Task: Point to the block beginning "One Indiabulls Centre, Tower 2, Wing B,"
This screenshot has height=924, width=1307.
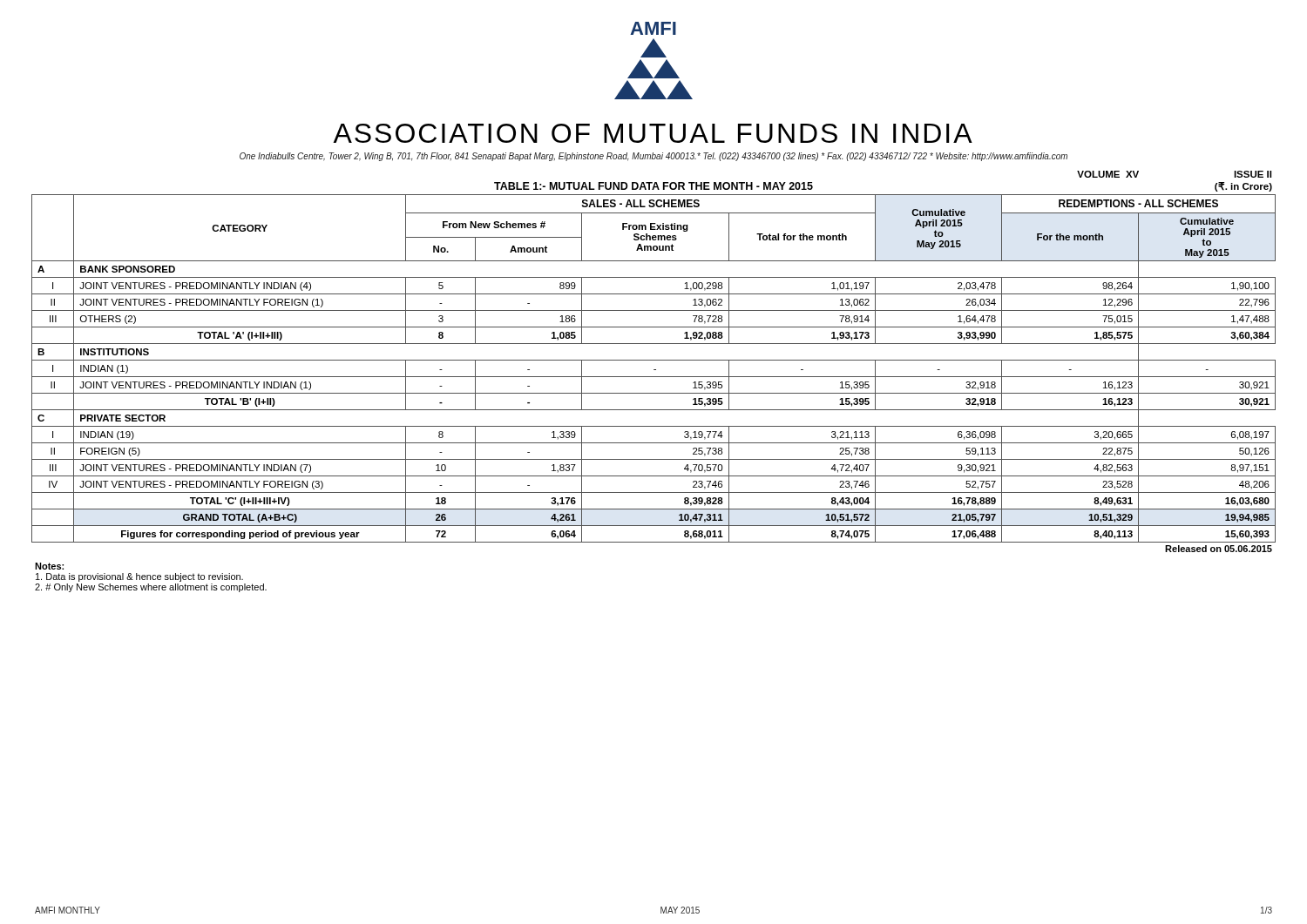Action: (654, 156)
